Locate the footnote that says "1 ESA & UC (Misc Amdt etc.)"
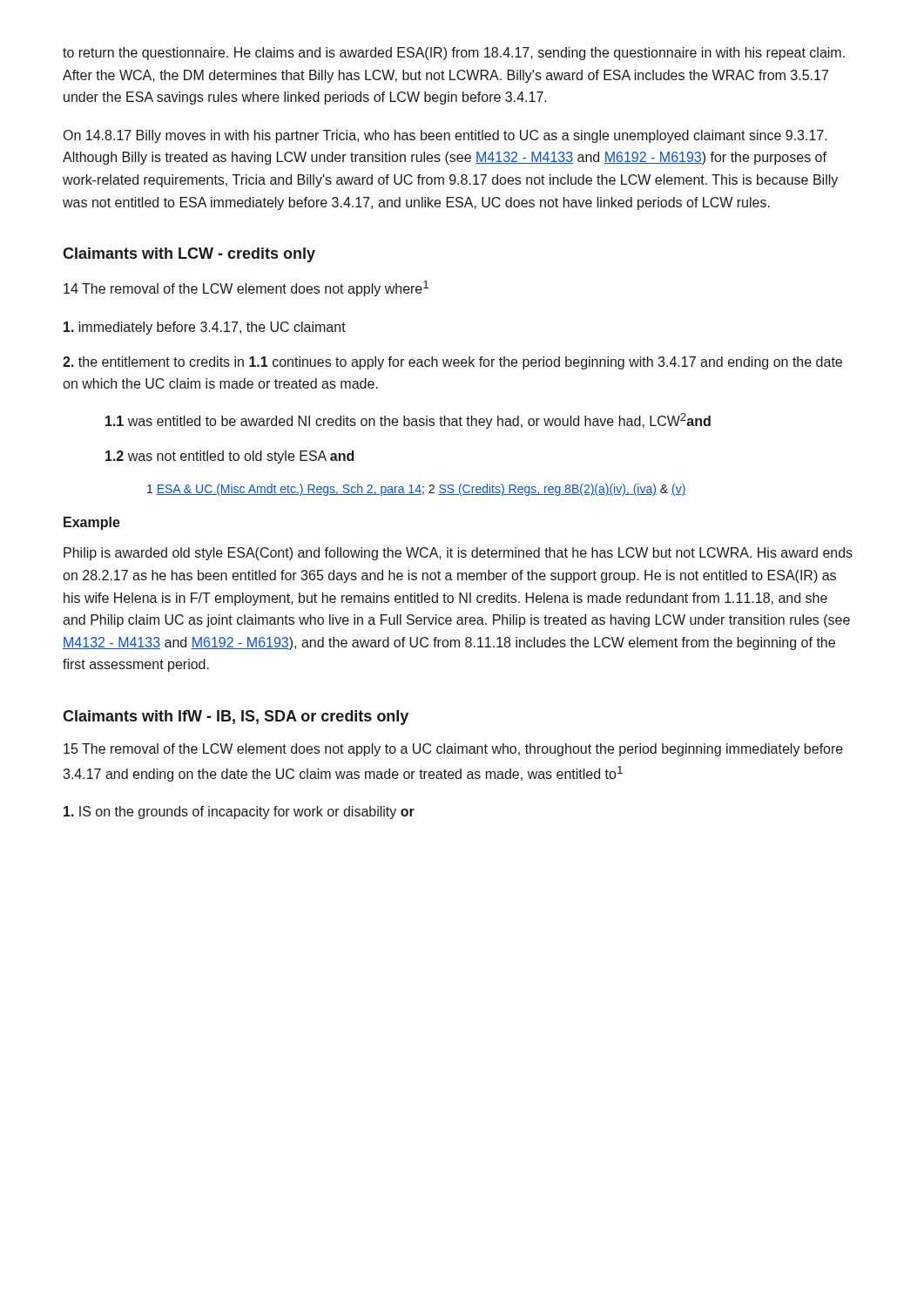Image resolution: width=924 pixels, height=1307 pixels. coord(416,489)
